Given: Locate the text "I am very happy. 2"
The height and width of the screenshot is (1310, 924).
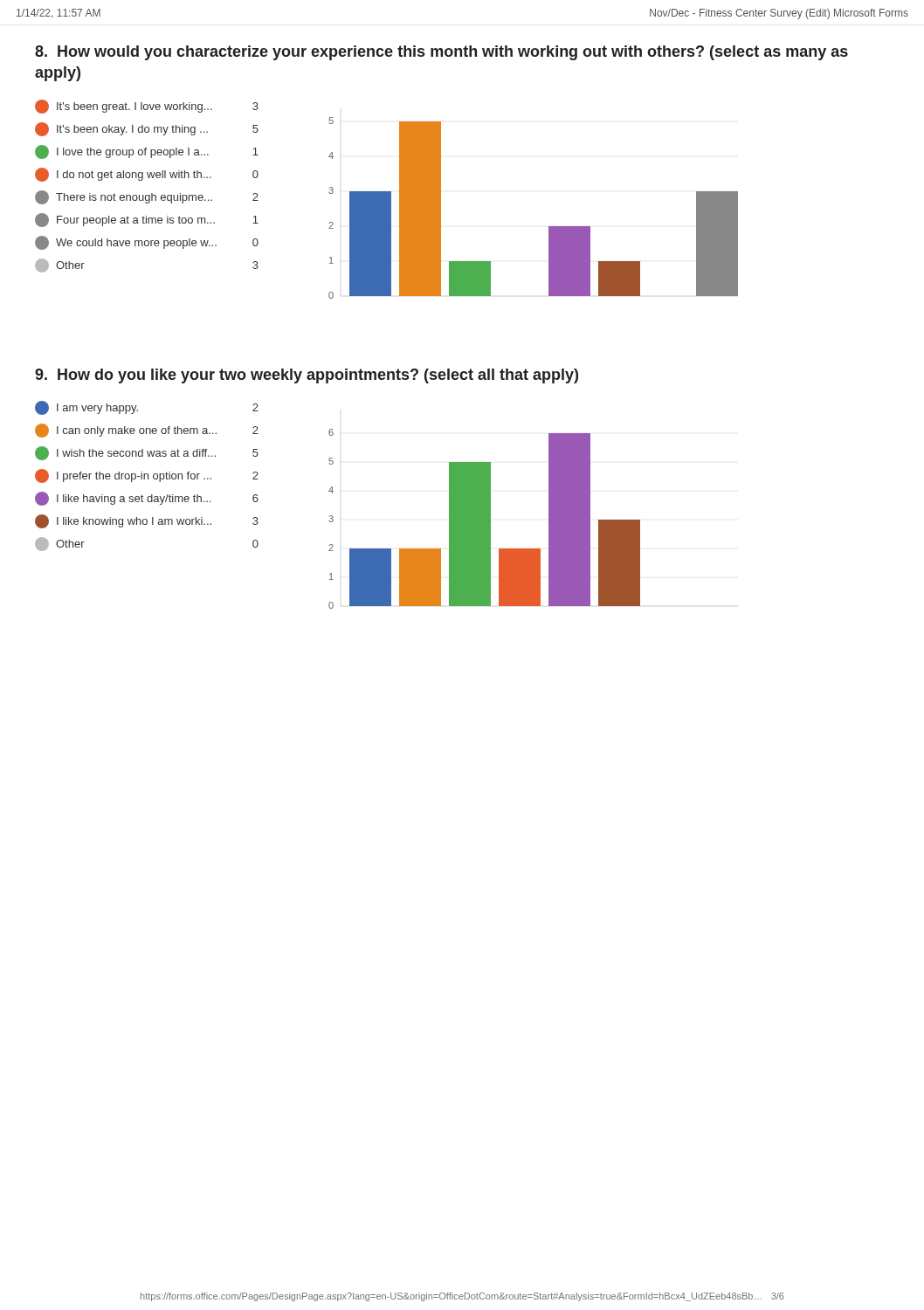Looking at the screenshot, I should click(x=147, y=408).
